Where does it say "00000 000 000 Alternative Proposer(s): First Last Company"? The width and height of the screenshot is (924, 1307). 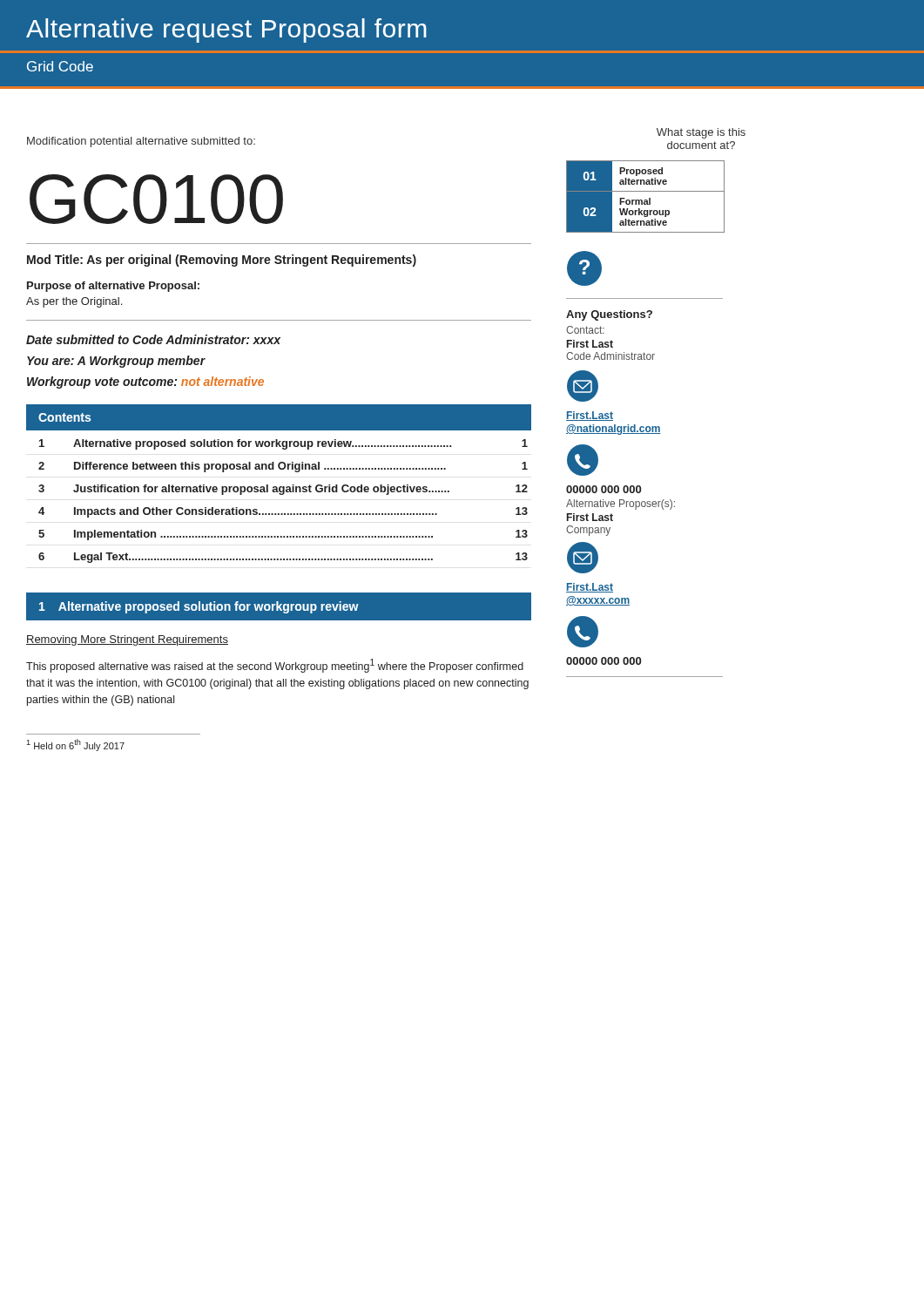[x=604, y=489]
